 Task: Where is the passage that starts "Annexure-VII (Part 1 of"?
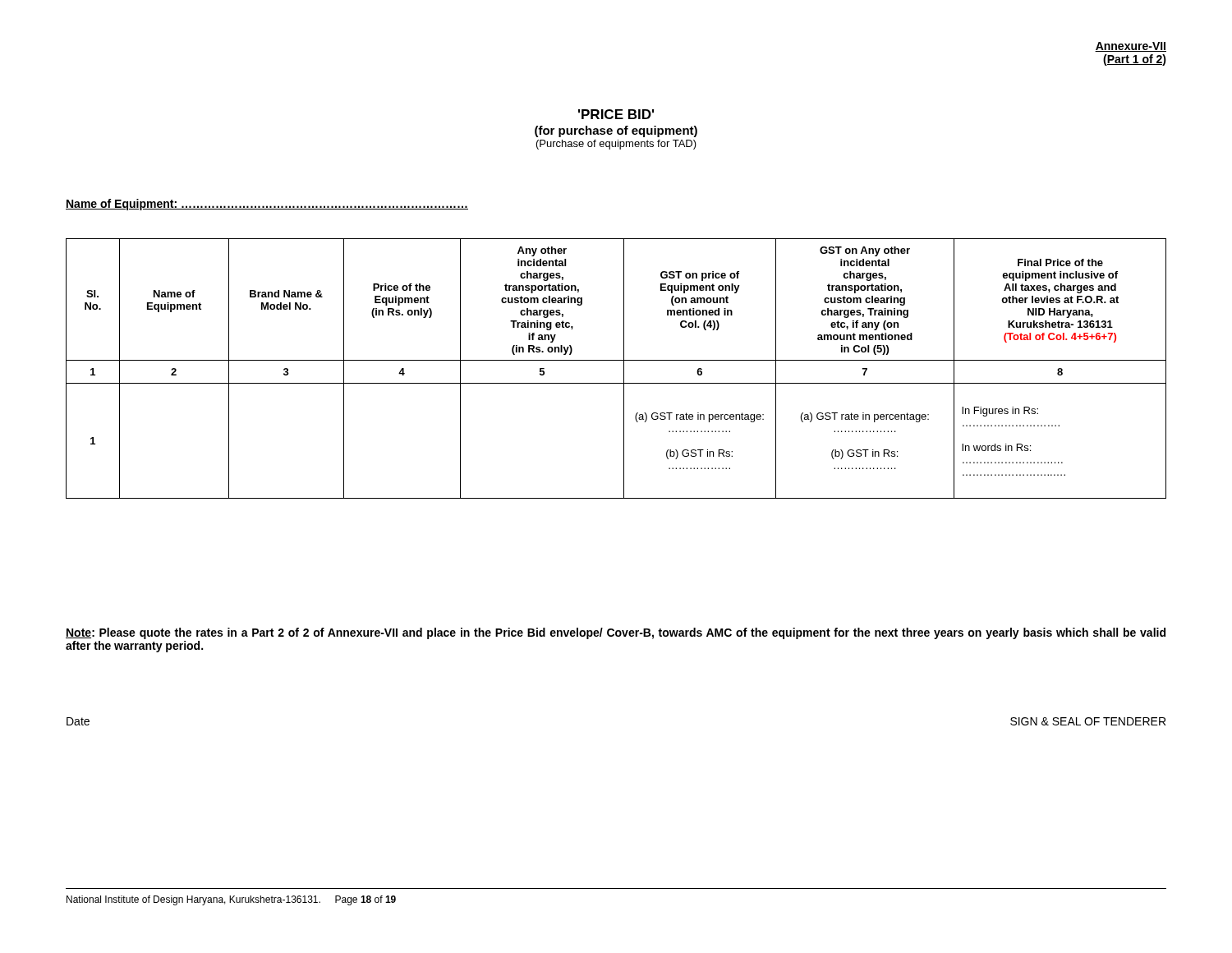coord(1131,53)
